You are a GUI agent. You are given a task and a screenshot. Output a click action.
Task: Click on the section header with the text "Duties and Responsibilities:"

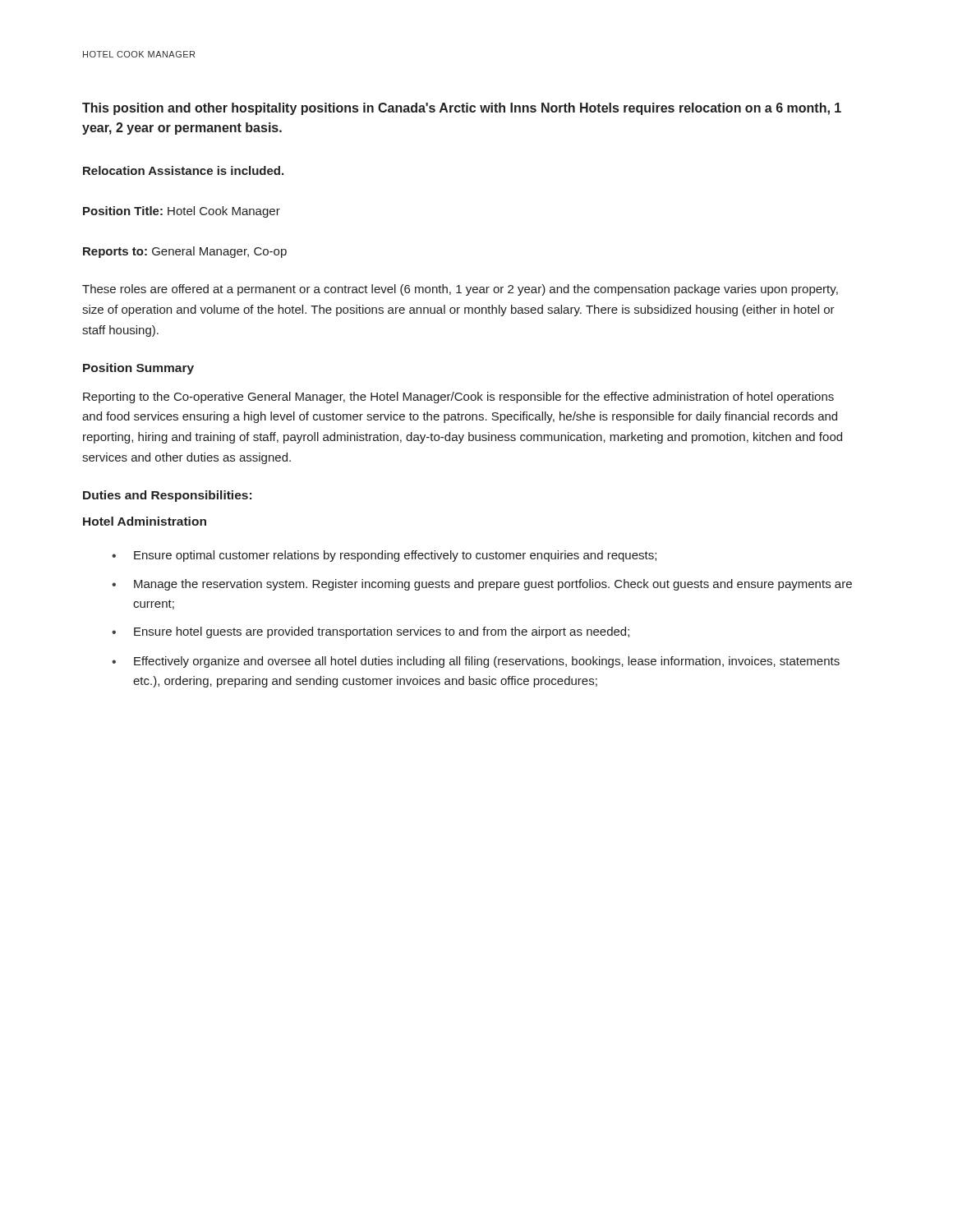coord(167,494)
